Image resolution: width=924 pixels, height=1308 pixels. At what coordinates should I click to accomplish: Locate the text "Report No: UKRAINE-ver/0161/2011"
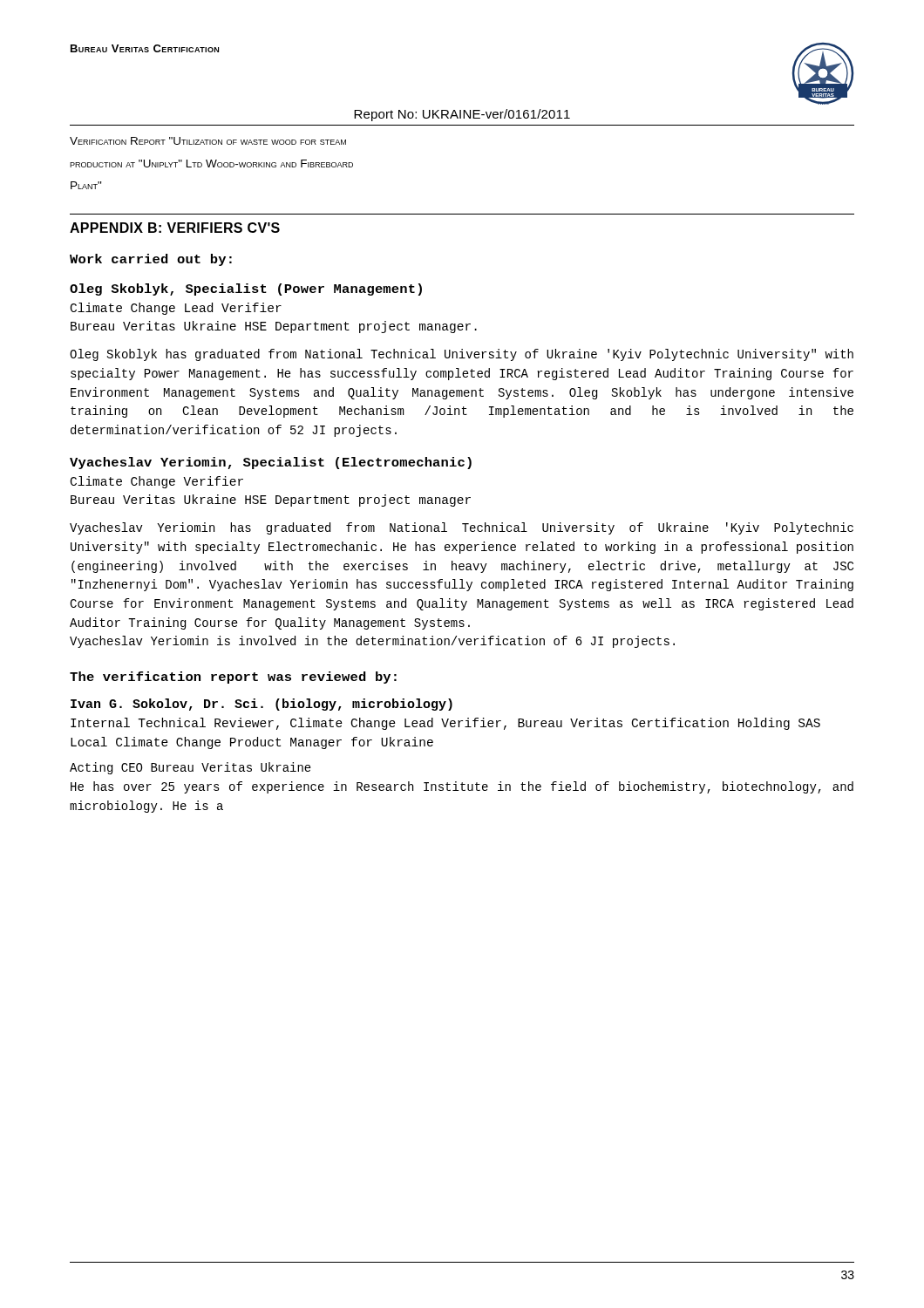pos(462,114)
